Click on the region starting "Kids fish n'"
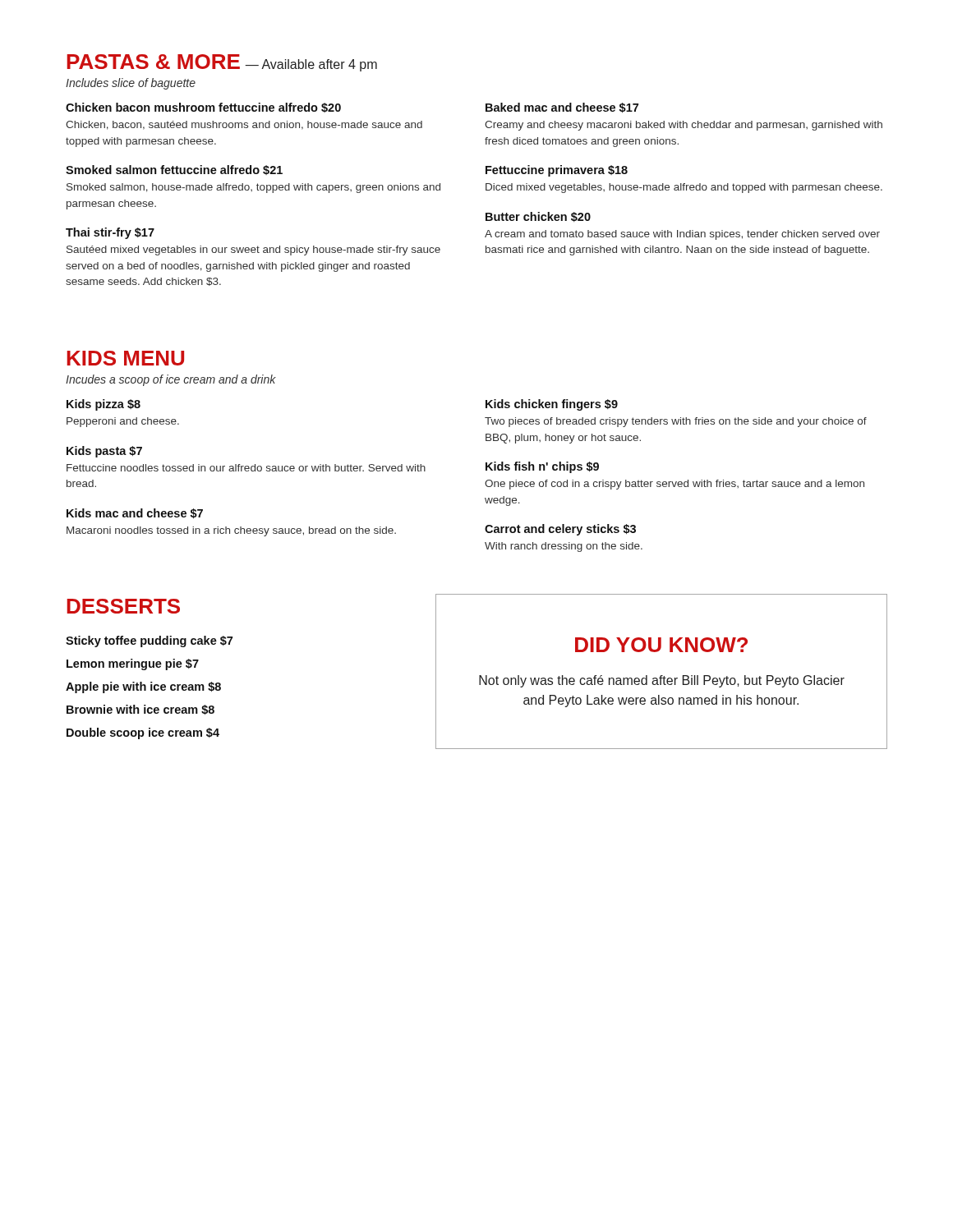Viewport: 953px width, 1232px height. 686,484
